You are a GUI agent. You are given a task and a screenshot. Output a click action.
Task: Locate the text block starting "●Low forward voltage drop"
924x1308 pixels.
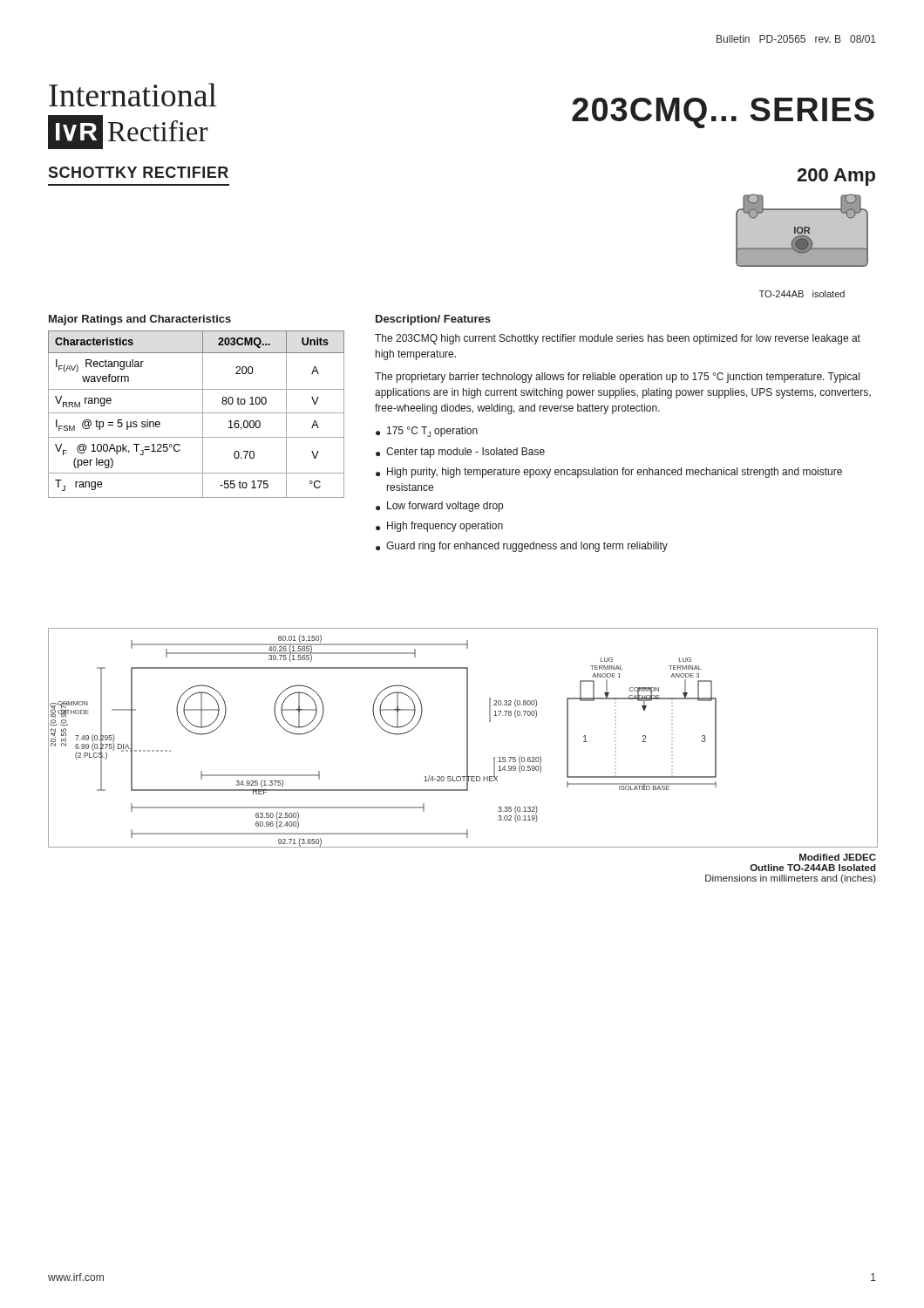click(x=439, y=507)
